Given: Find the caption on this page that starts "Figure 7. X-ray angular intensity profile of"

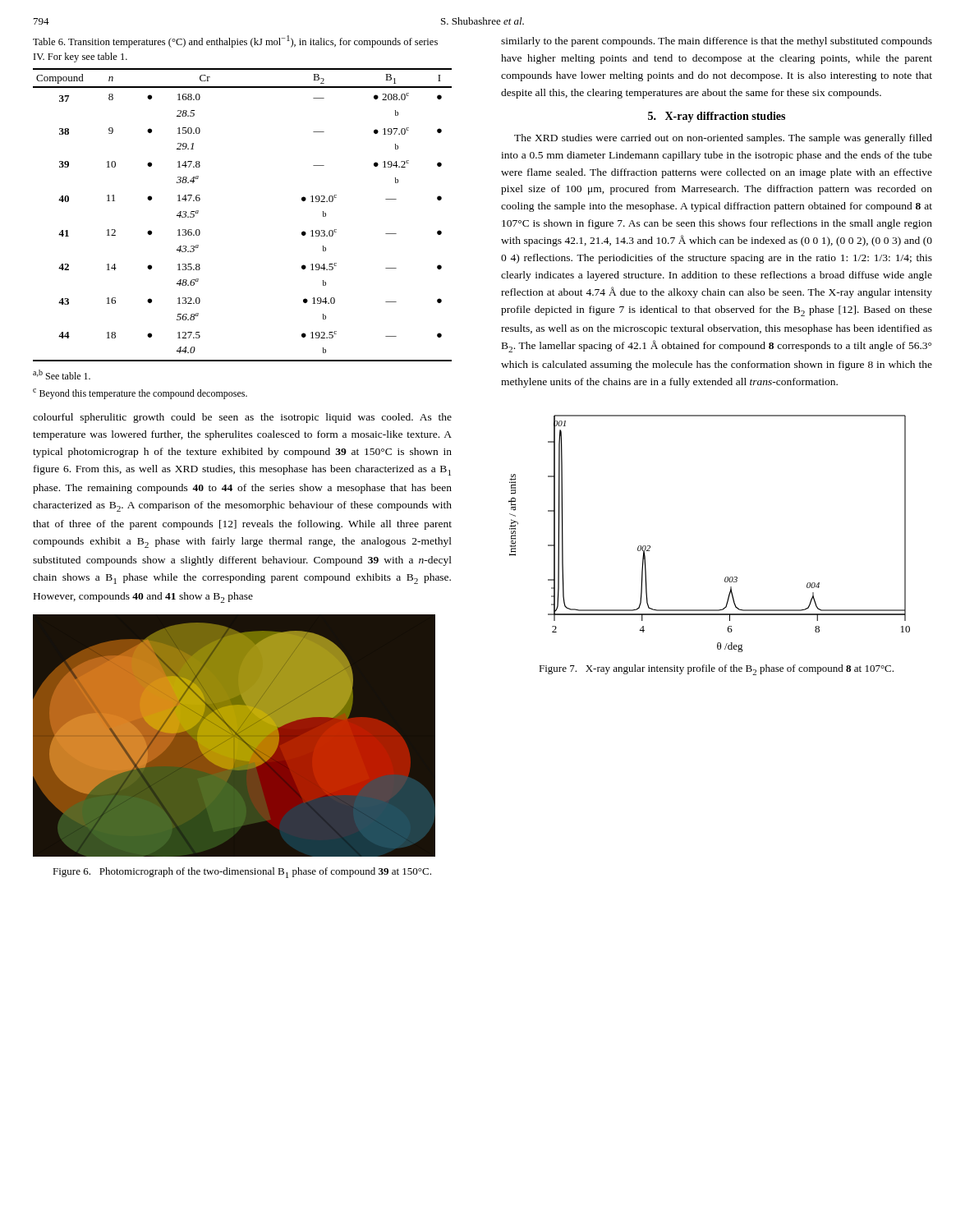Looking at the screenshot, I should (717, 669).
